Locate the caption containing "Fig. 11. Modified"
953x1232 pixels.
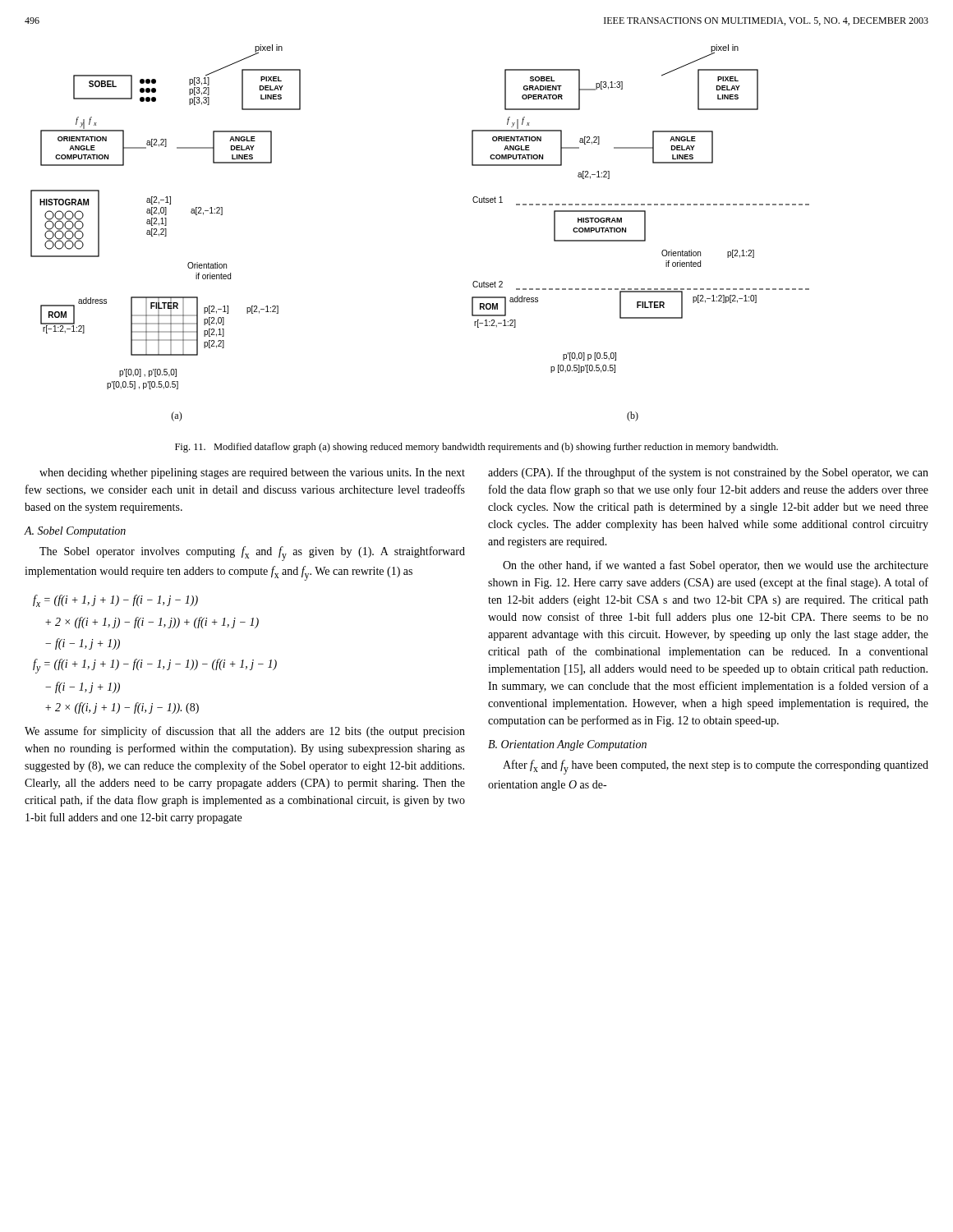[476, 447]
